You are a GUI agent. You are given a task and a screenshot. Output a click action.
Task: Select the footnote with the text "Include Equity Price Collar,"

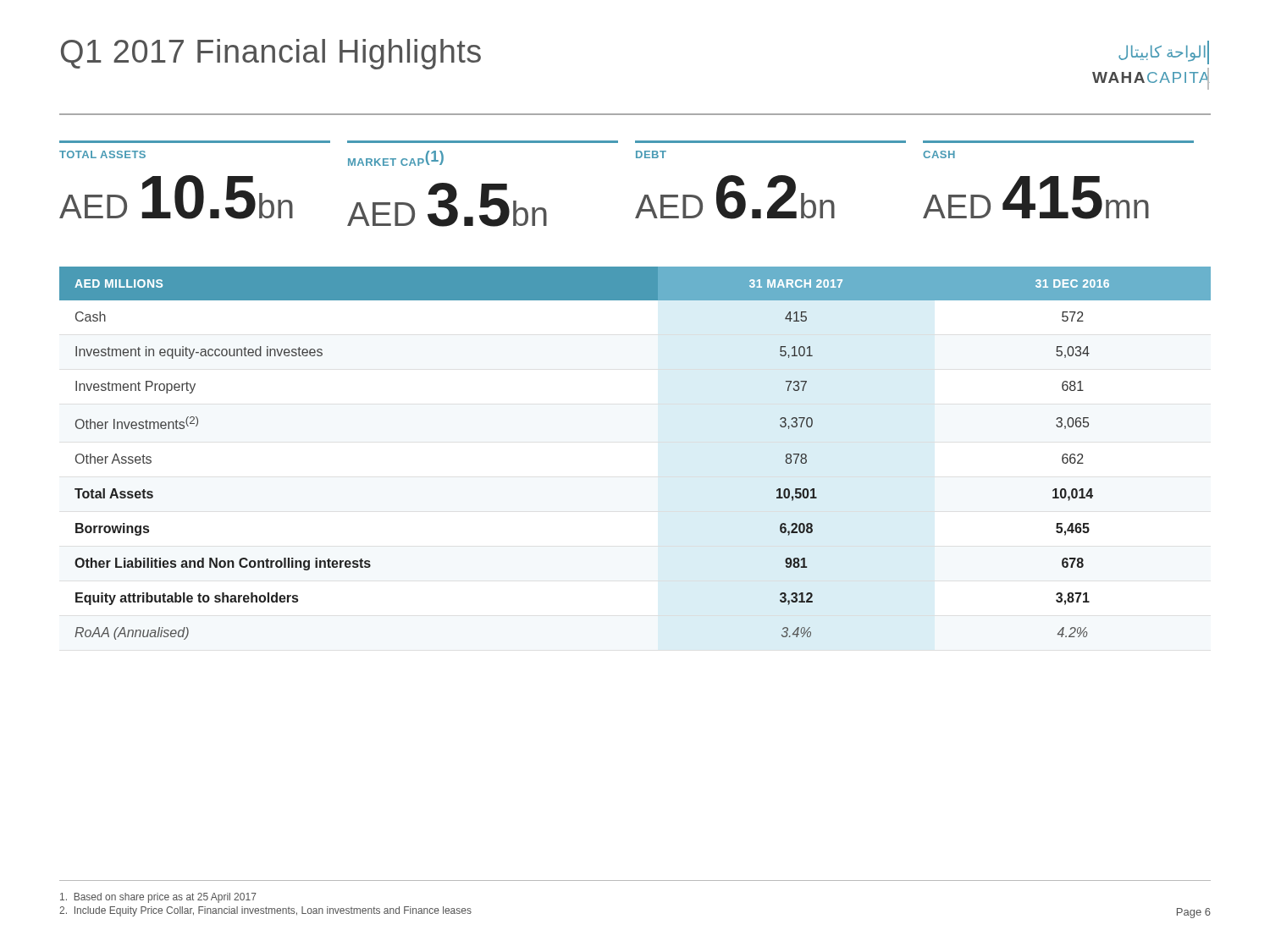click(265, 911)
